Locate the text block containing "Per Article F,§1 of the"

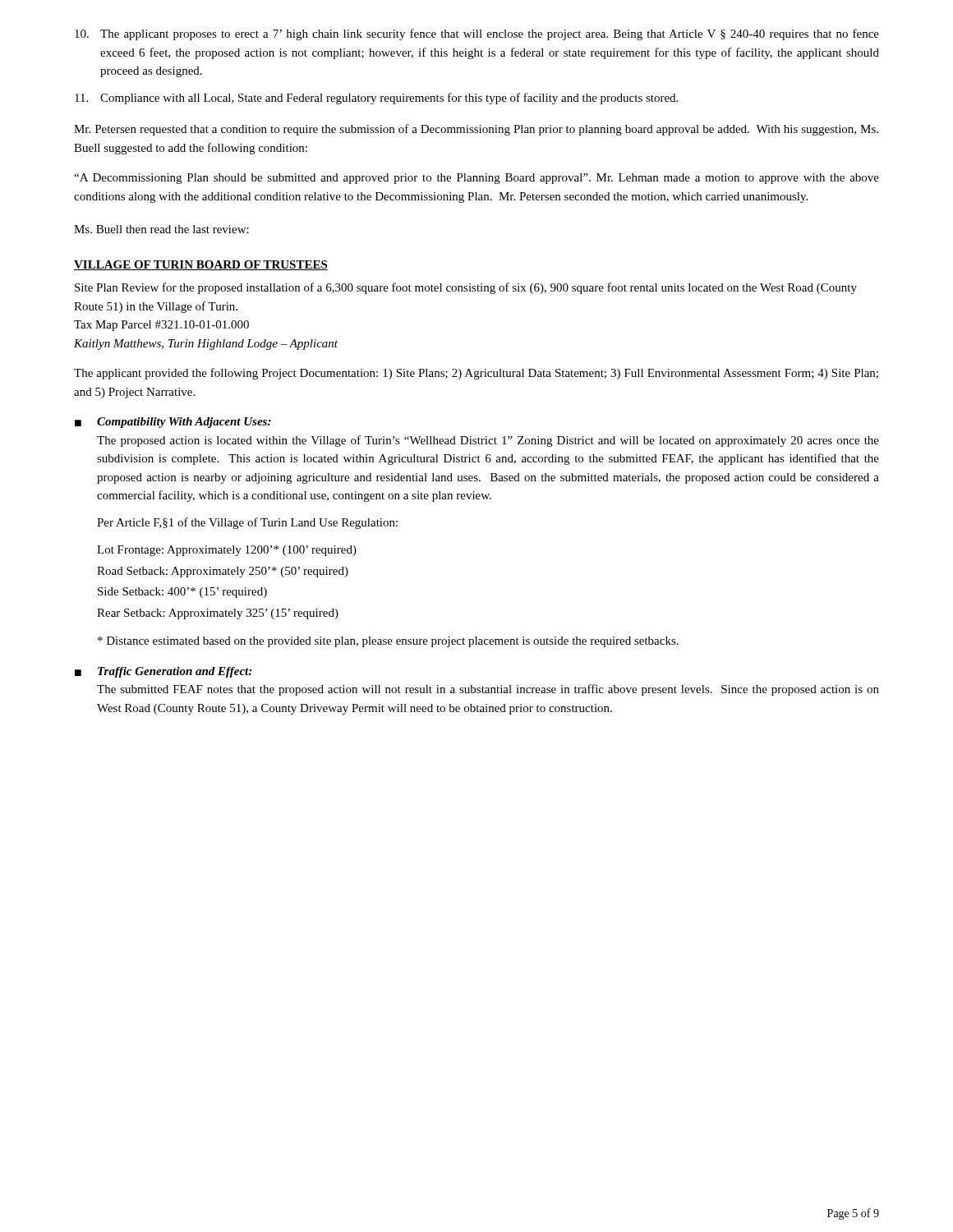click(248, 522)
